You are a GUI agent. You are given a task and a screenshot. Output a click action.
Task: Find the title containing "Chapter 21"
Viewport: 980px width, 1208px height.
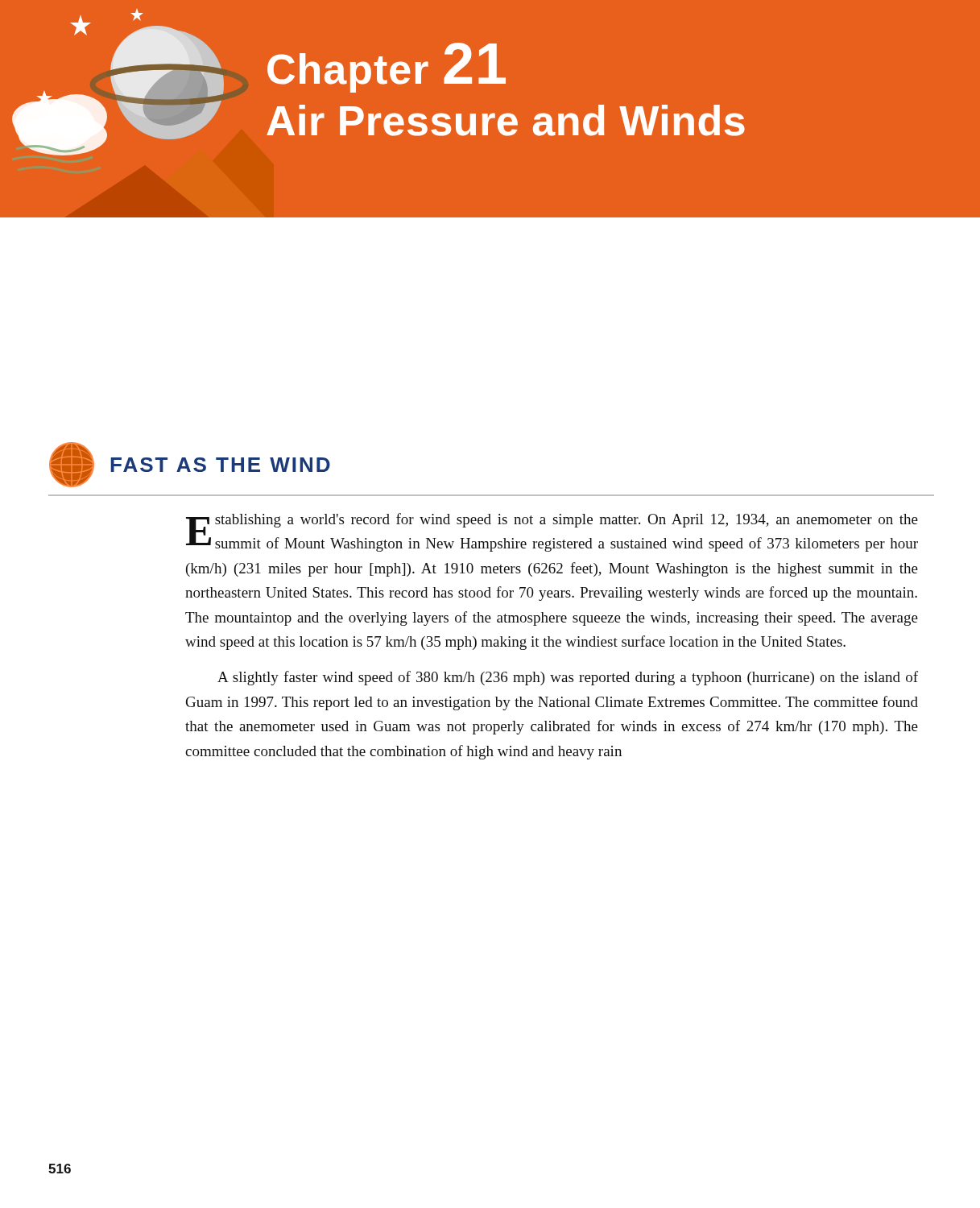(387, 64)
